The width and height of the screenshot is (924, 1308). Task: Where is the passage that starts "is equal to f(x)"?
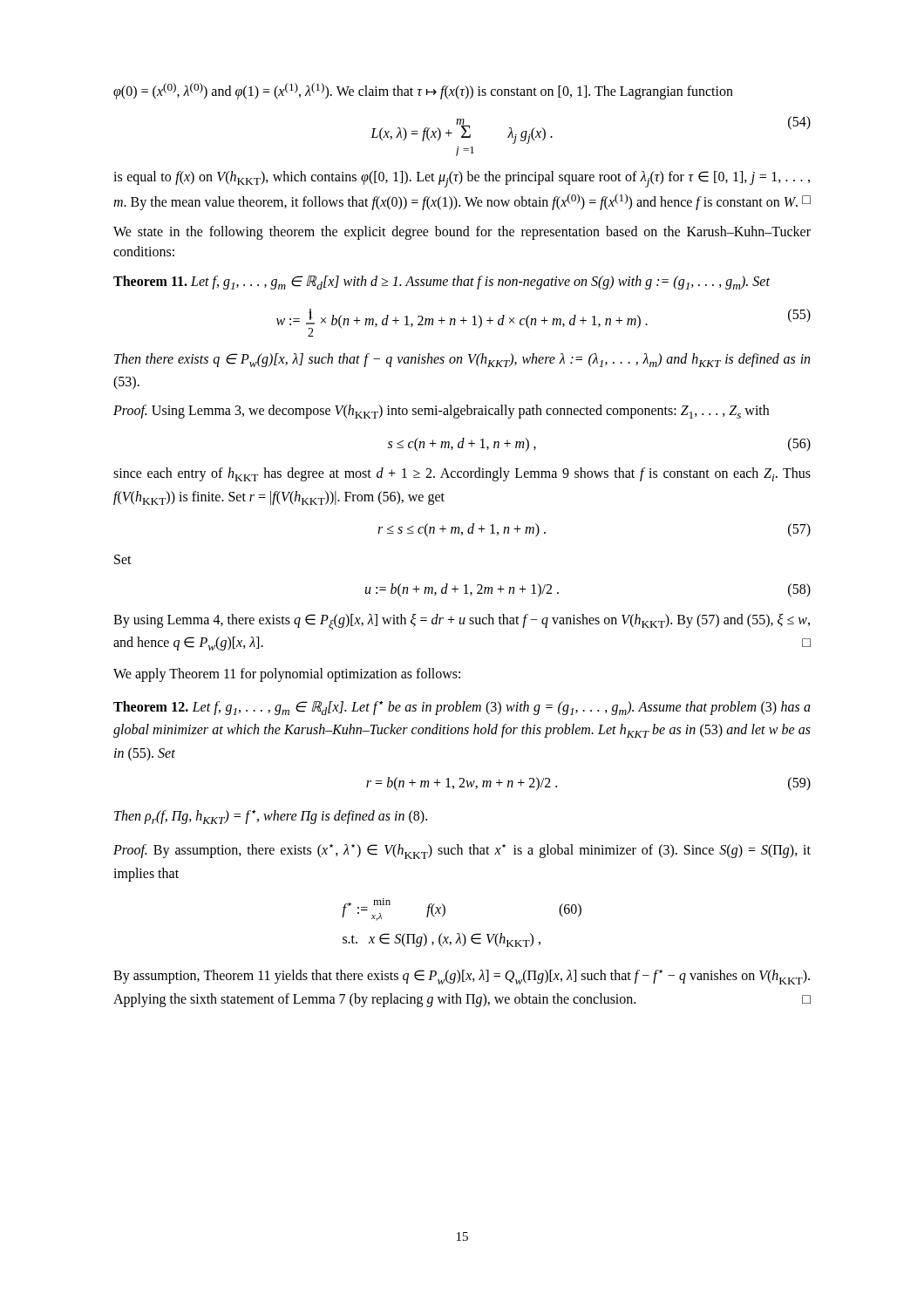tap(462, 190)
